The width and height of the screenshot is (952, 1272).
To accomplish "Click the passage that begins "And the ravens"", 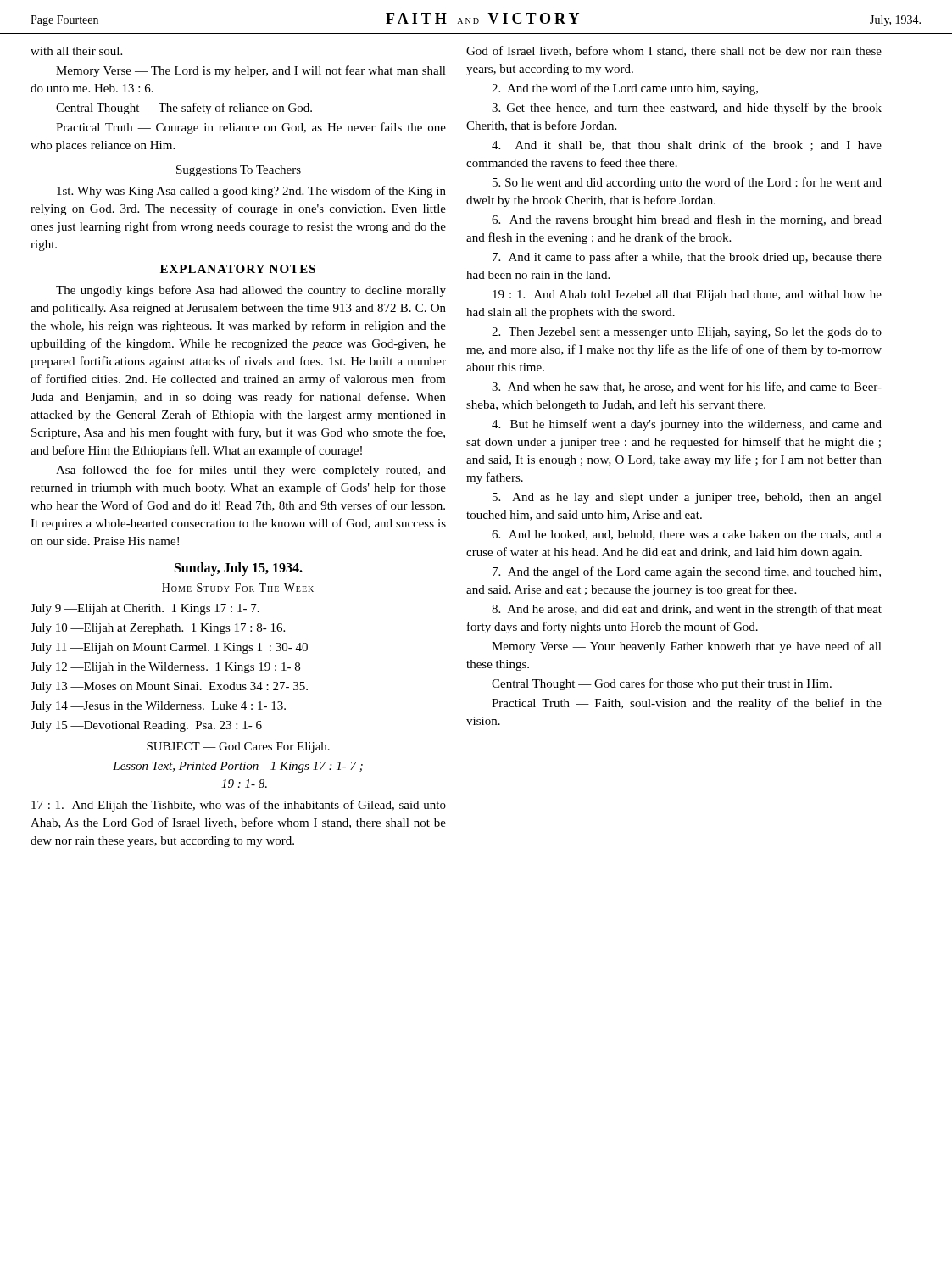I will [674, 229].
